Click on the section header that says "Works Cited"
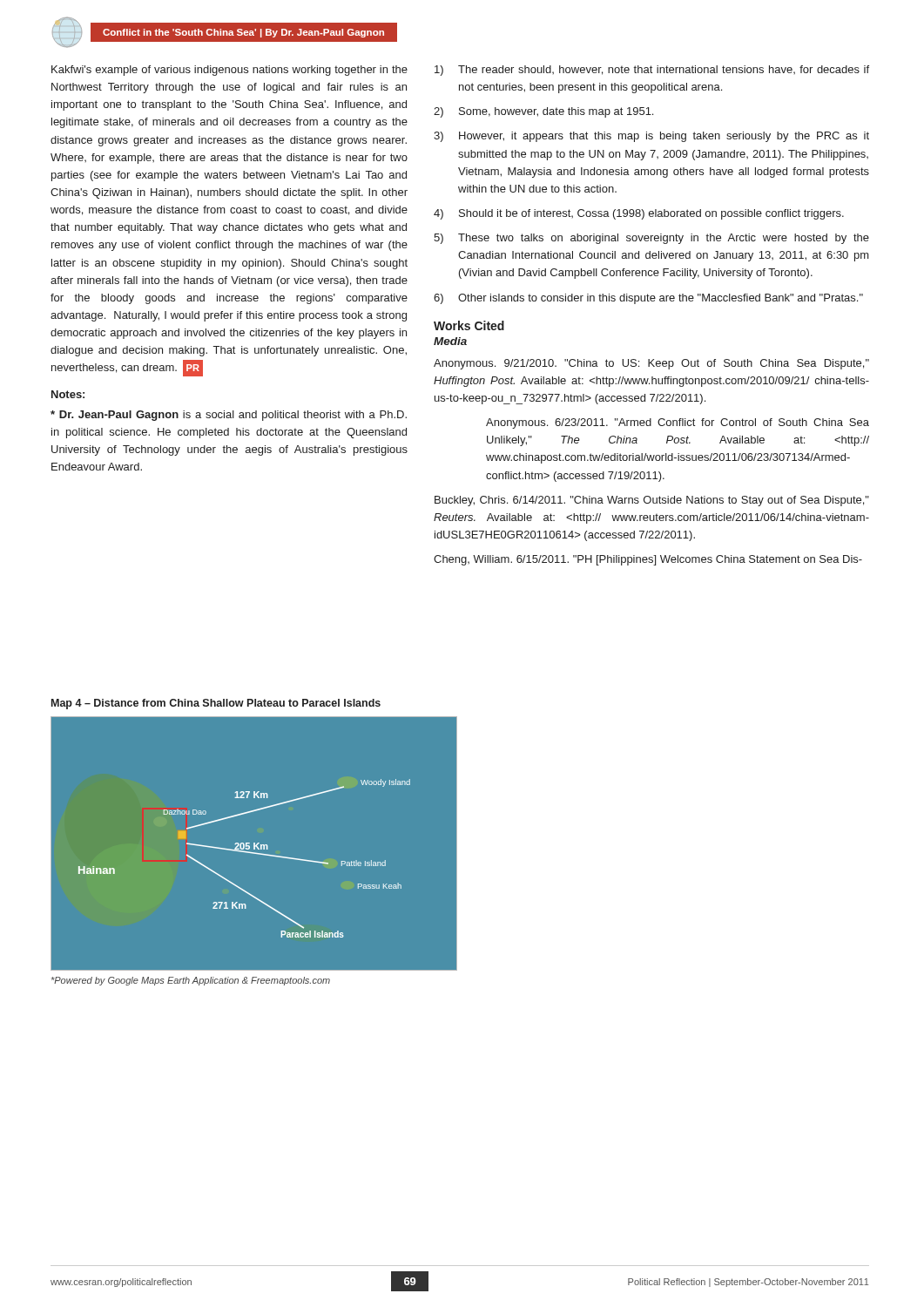Screen dimensions: 1307x924 pyautogui.click(x=469, y=326)
